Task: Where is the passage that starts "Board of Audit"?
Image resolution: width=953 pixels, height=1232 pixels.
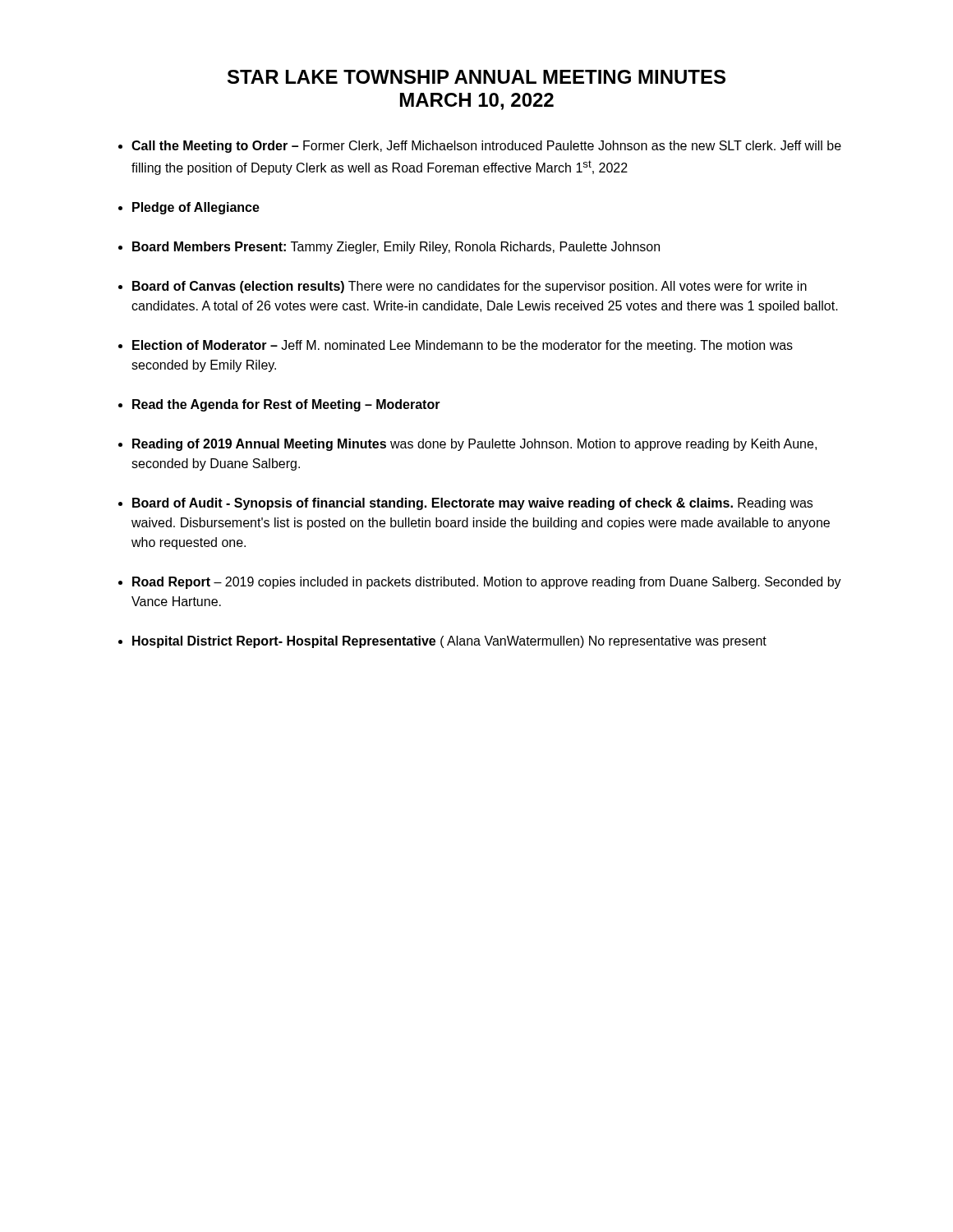Action: coord(481,523)
